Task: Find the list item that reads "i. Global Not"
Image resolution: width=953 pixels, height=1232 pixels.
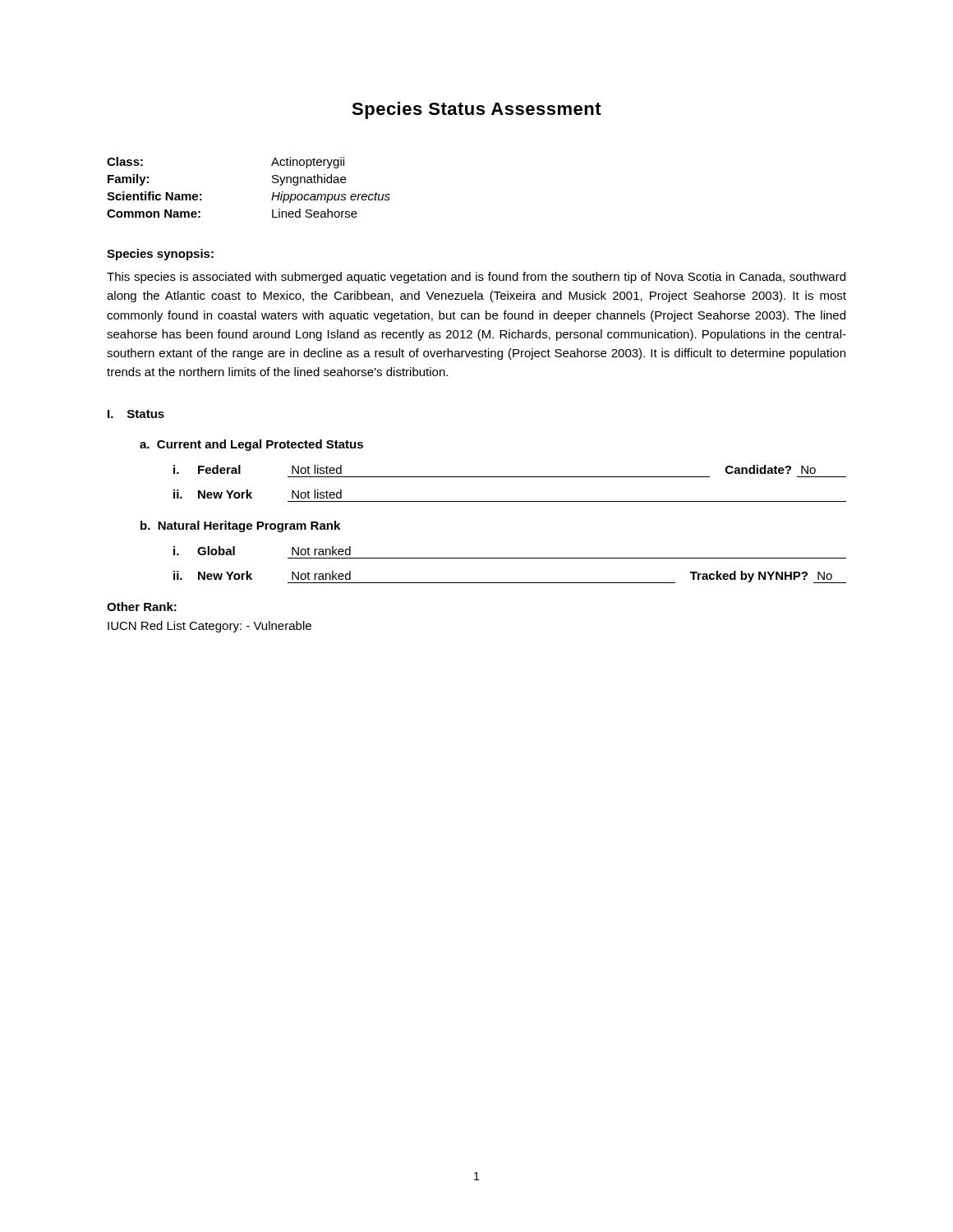Action: coord(509,551)
